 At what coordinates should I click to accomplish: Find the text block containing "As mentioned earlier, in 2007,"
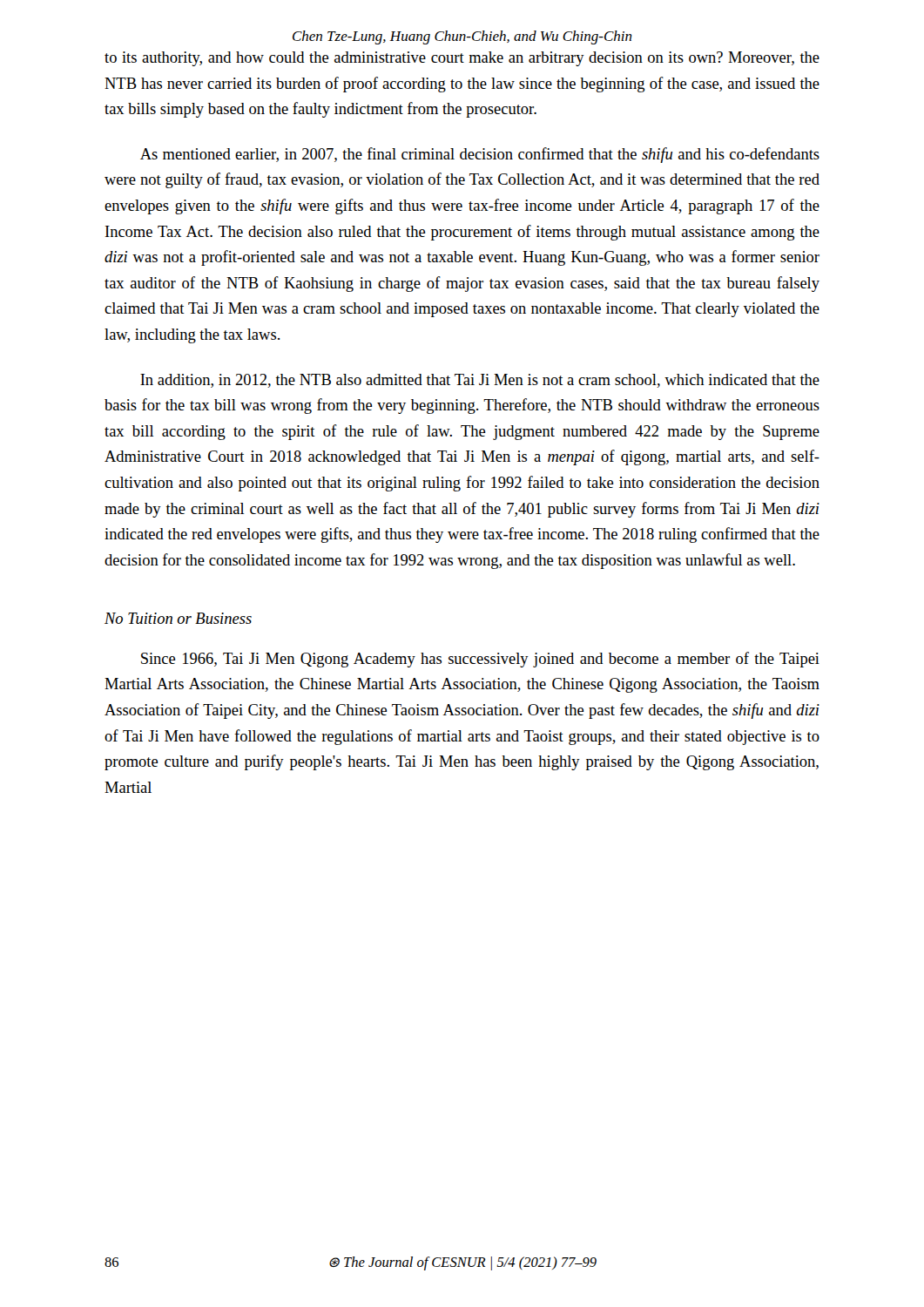462,245
